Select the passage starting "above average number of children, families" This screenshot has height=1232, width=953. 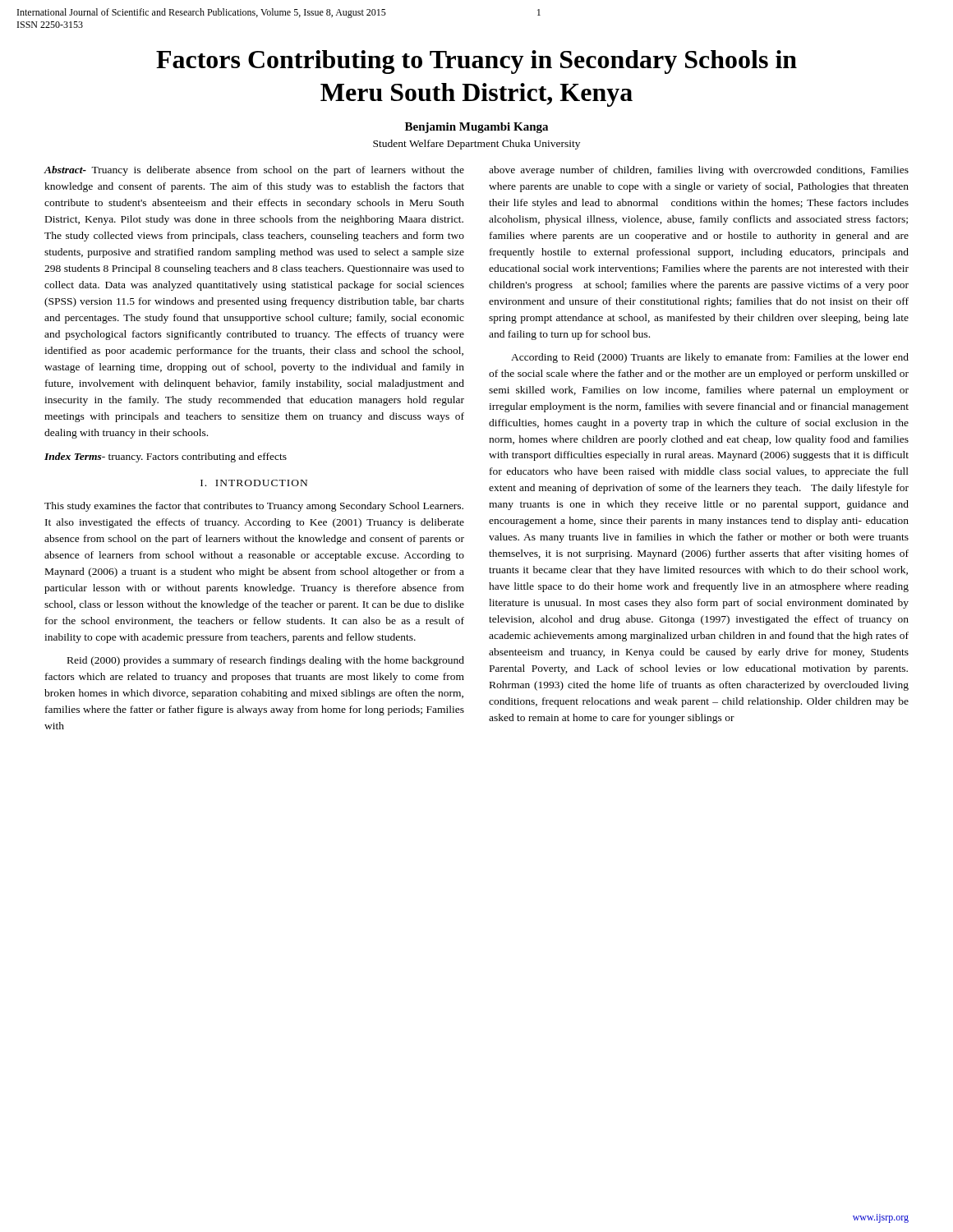pyautogui.click(x=699, y=252)
